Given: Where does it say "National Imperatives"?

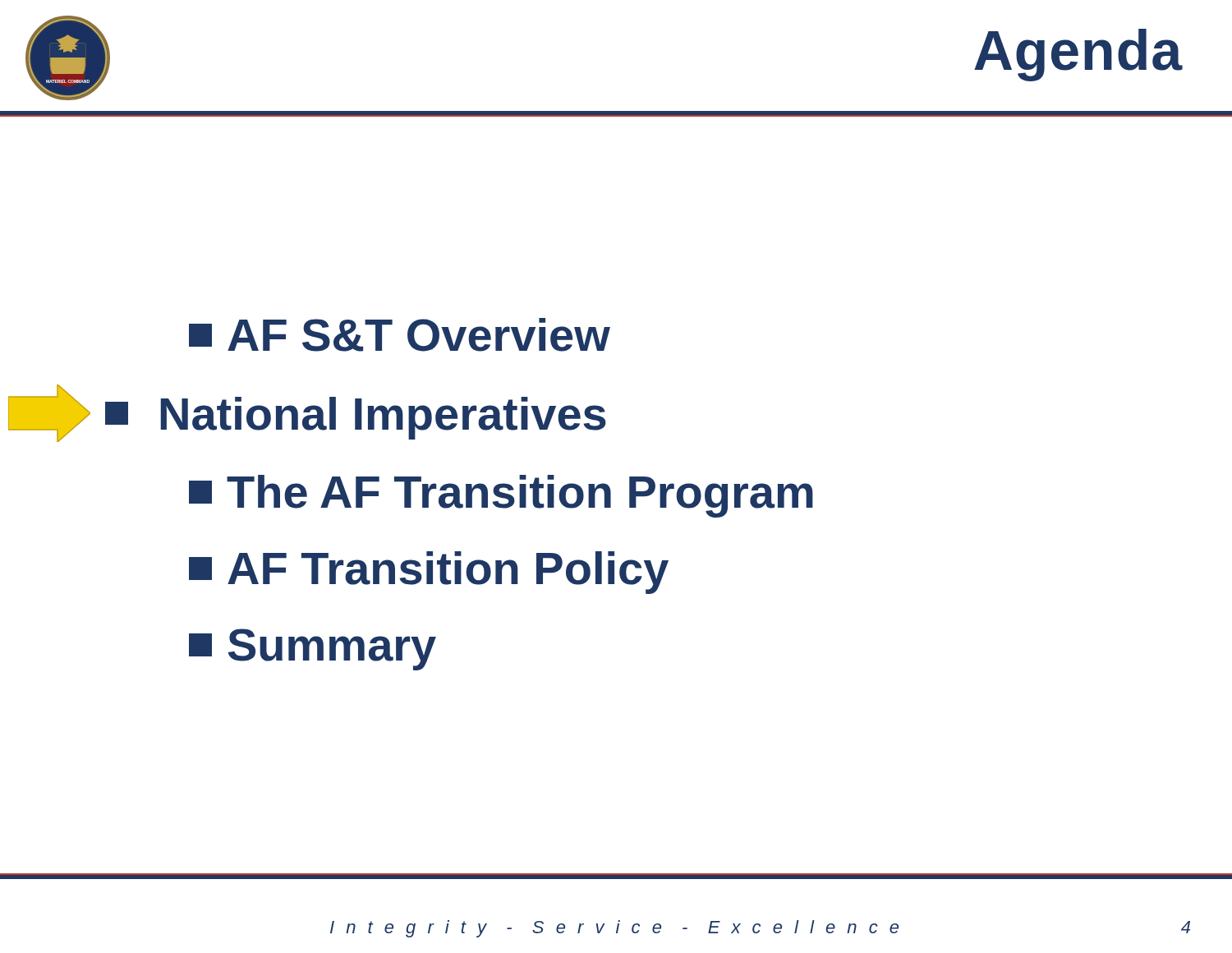Looking at the screenshot, I should [308, 413].
